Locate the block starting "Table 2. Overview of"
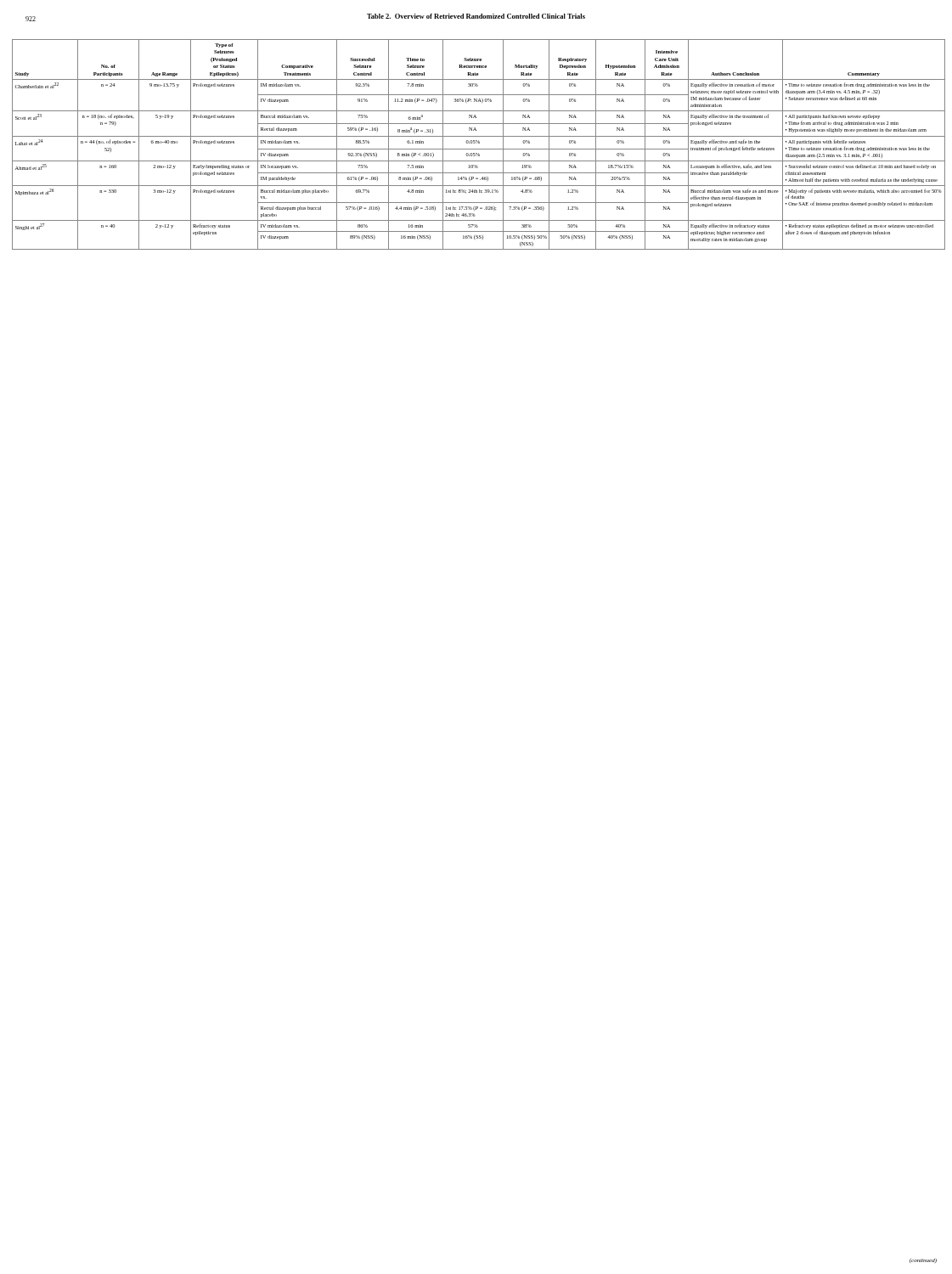 click(476, 16)
